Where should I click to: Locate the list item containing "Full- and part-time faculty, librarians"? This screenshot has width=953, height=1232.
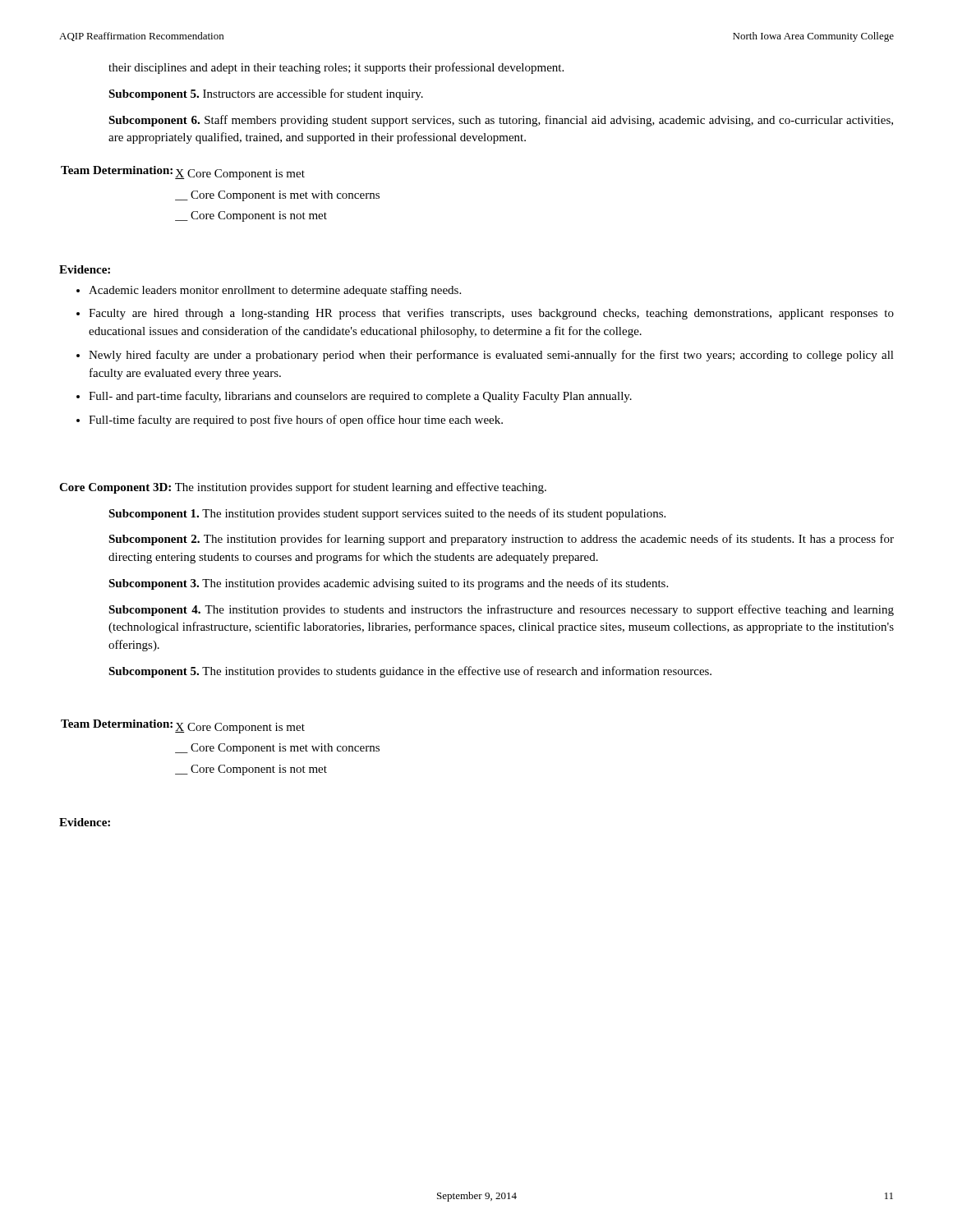361,396
